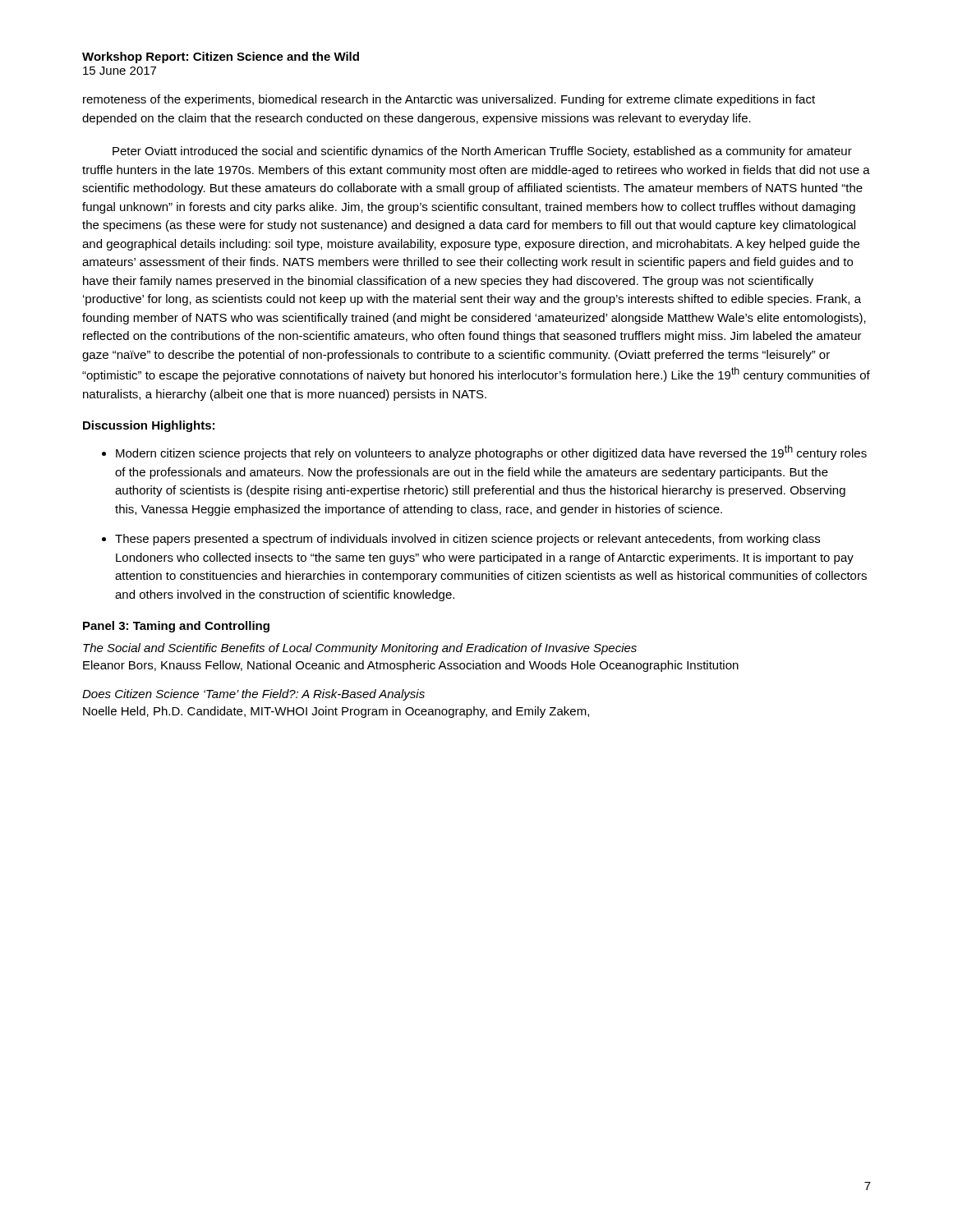Click on the text block with the text "Eleanor Bors, Knauss Fellow, National"
The height and width of the screenshot is (1232, 953).
[x=411, y=665]
